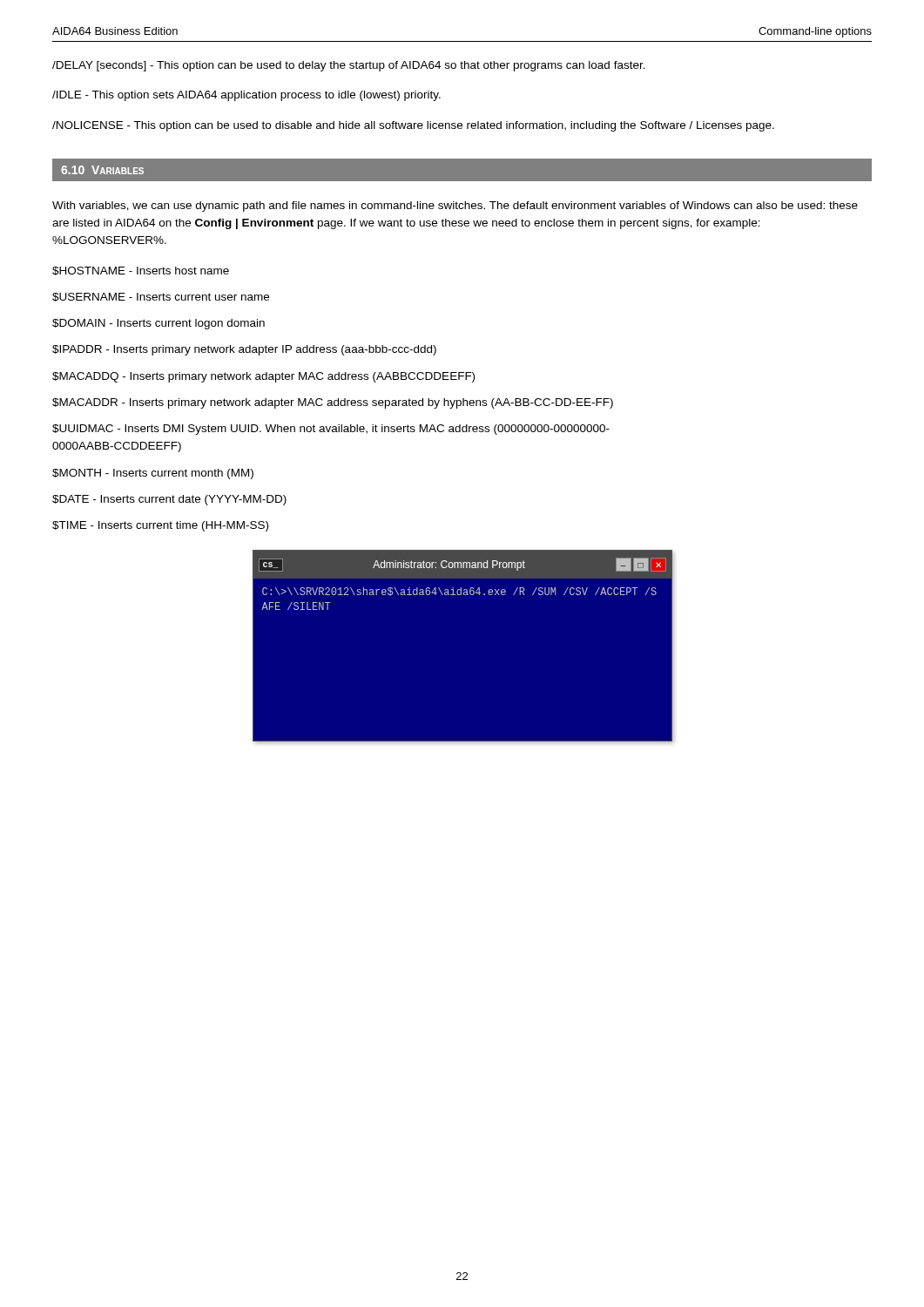
Task: Click on the region starting "$HOSTNAME - Inserts host name"
Action: [x=141, y=270]
